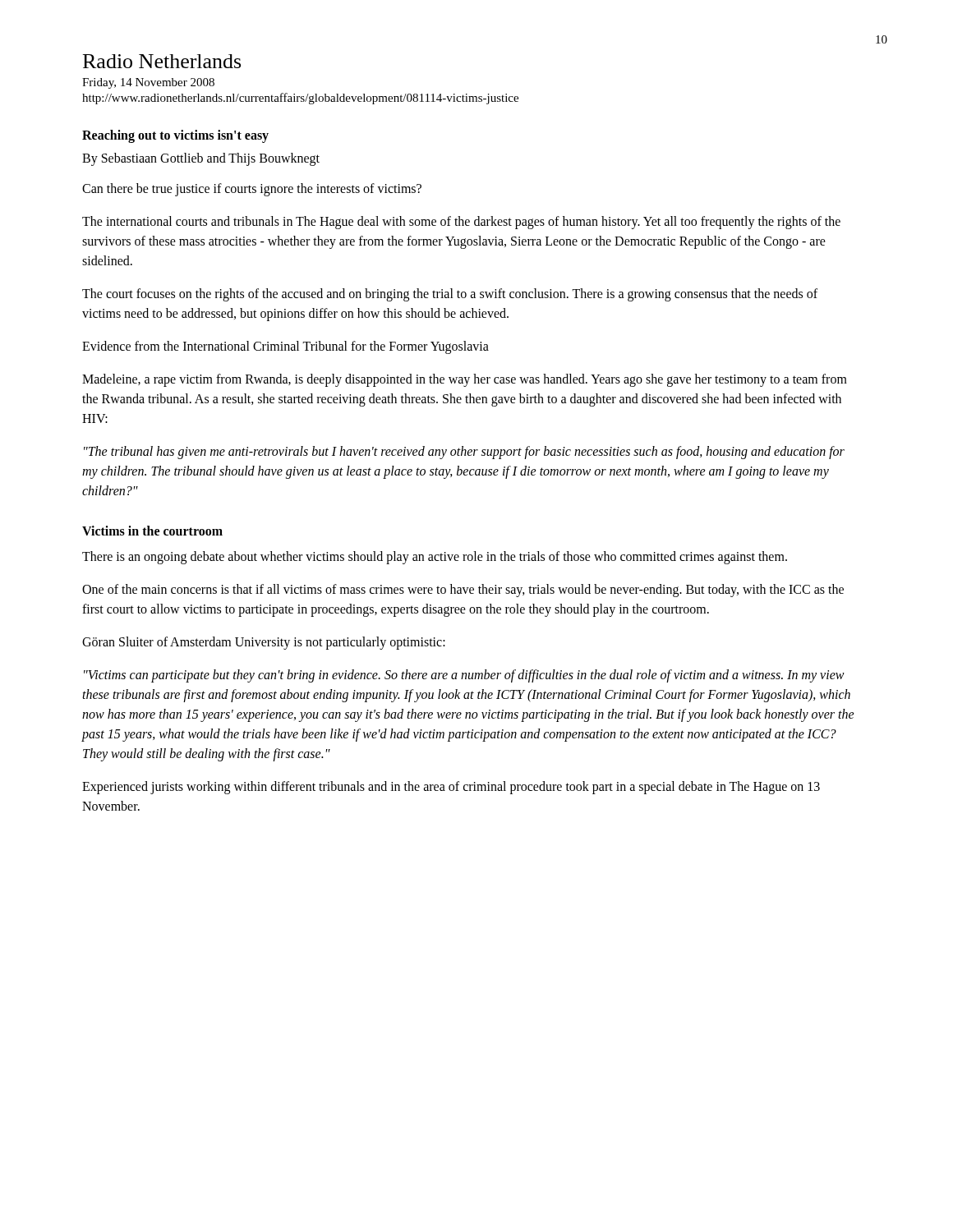Select the text block with the text "The court focuses on the rights of the"

click(450, 304)
